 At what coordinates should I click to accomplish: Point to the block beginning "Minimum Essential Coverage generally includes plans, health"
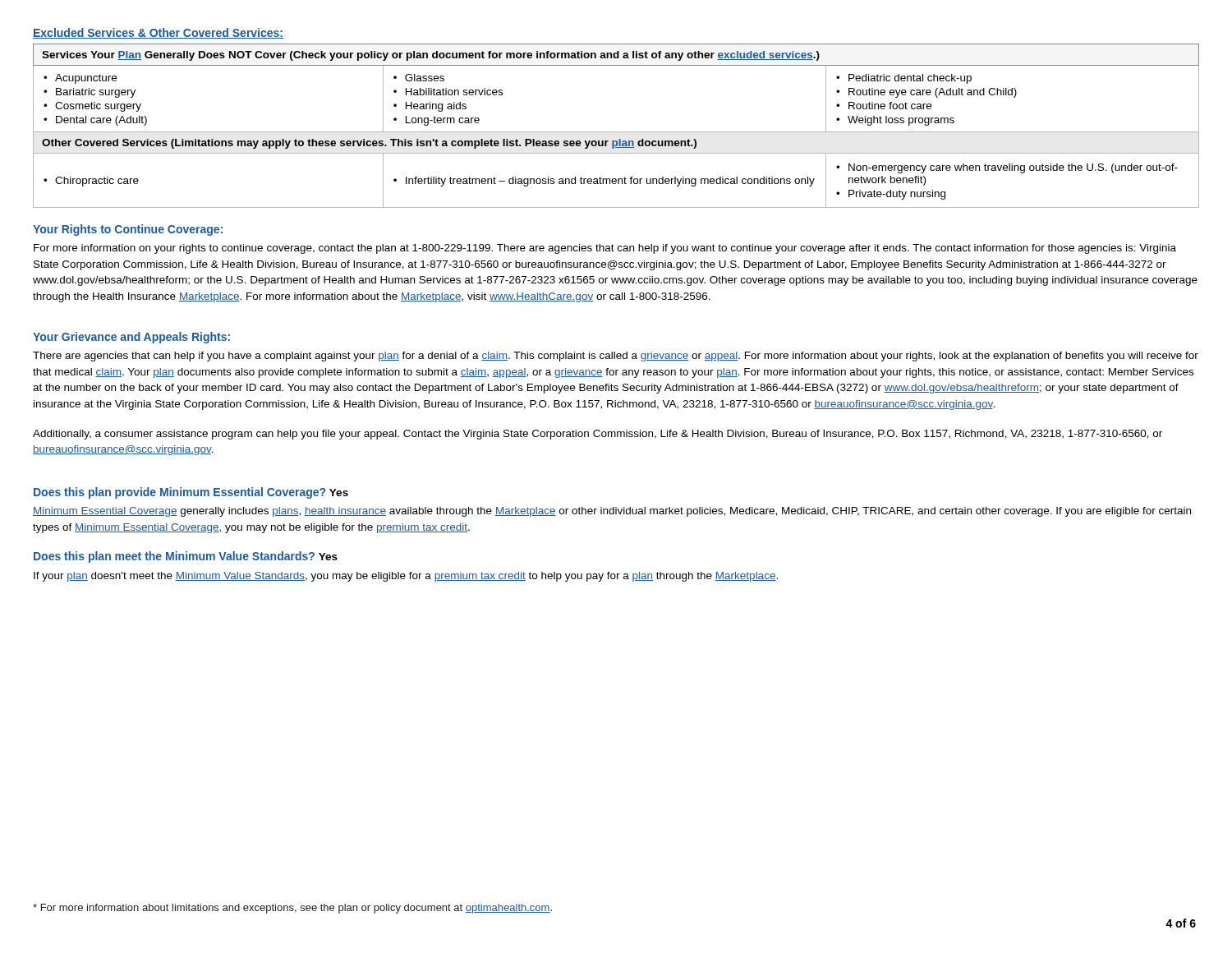[x=612, y=519]
